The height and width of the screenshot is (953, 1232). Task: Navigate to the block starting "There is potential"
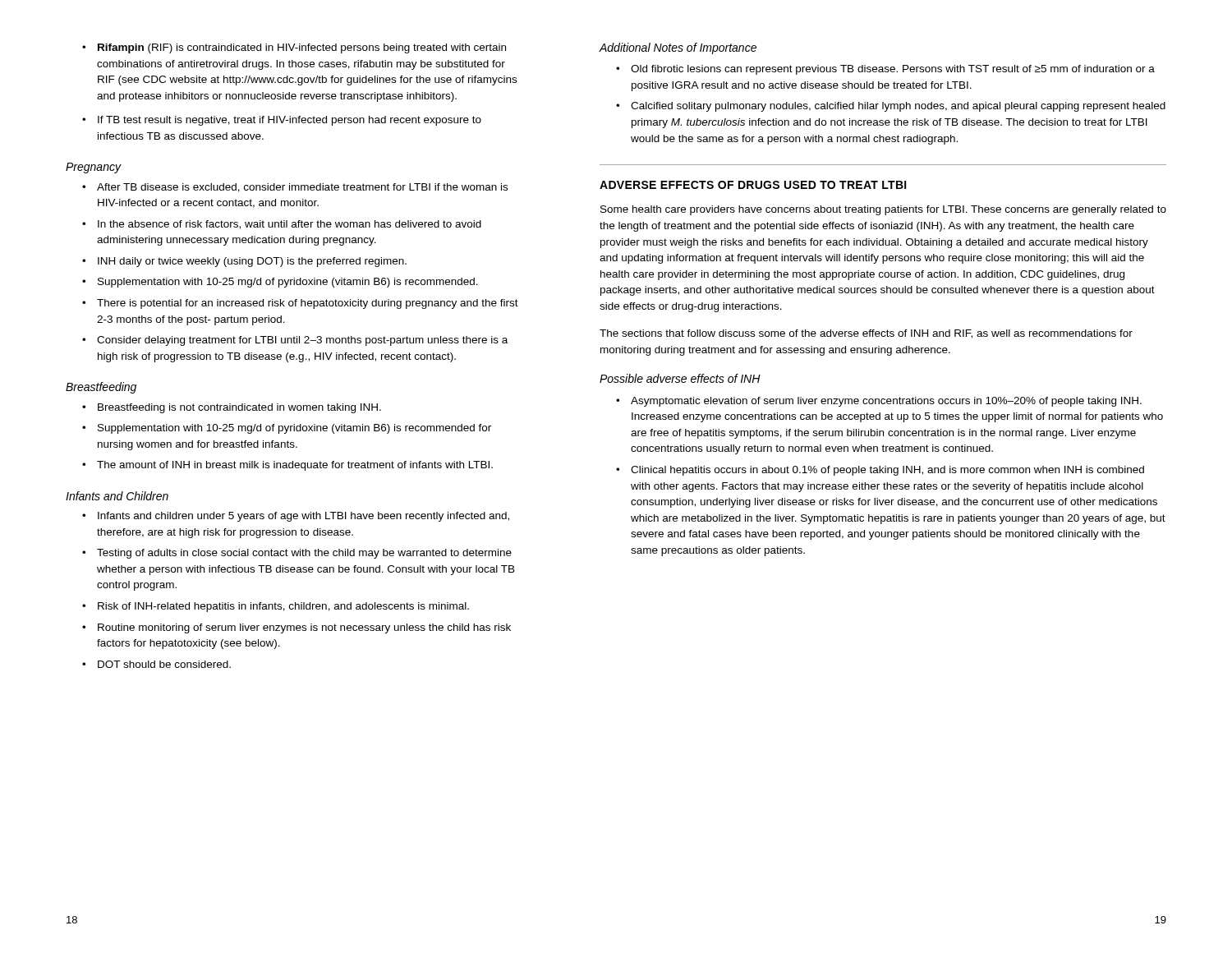click(296, 311)
